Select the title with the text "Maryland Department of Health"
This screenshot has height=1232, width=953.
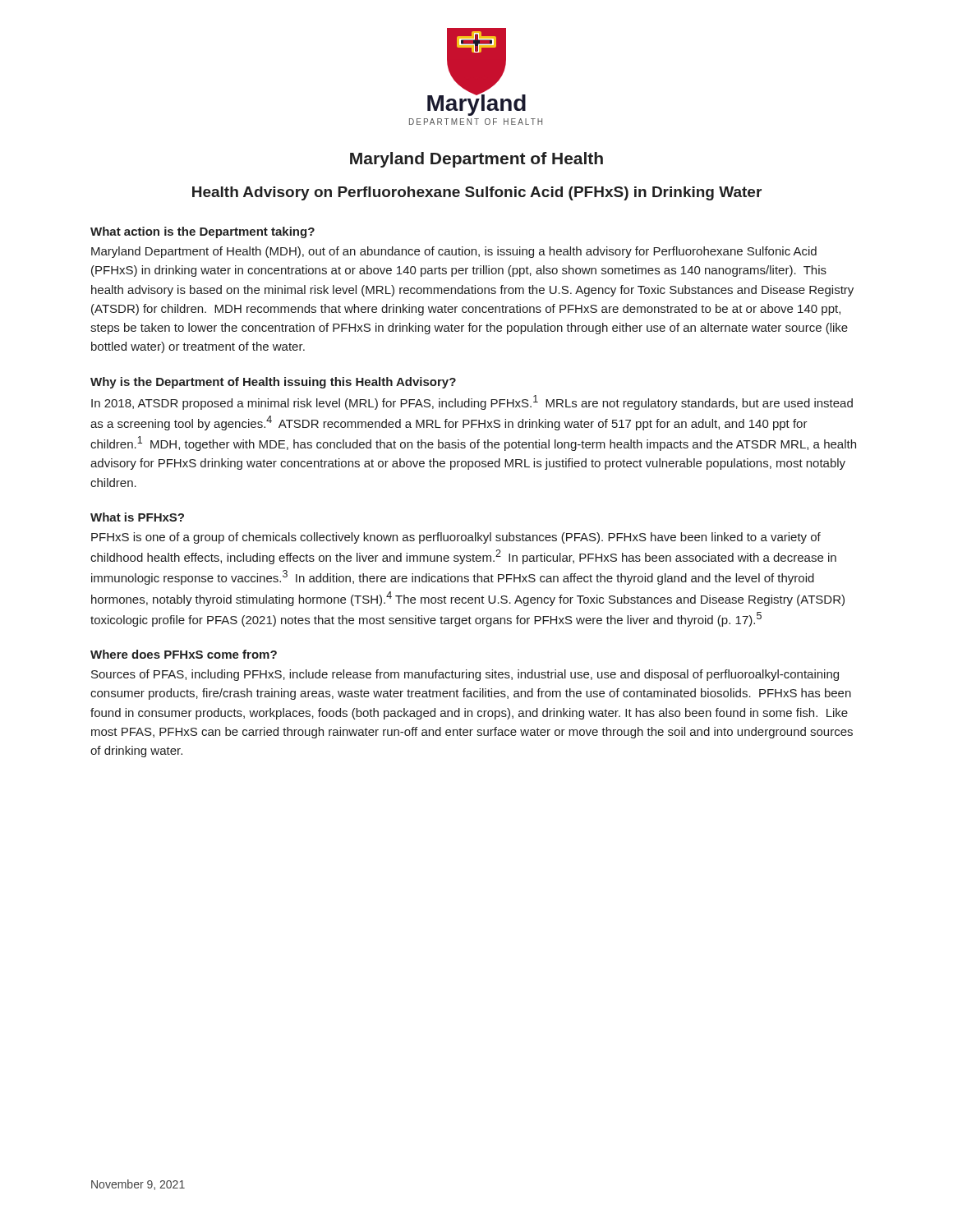point(476,158)
